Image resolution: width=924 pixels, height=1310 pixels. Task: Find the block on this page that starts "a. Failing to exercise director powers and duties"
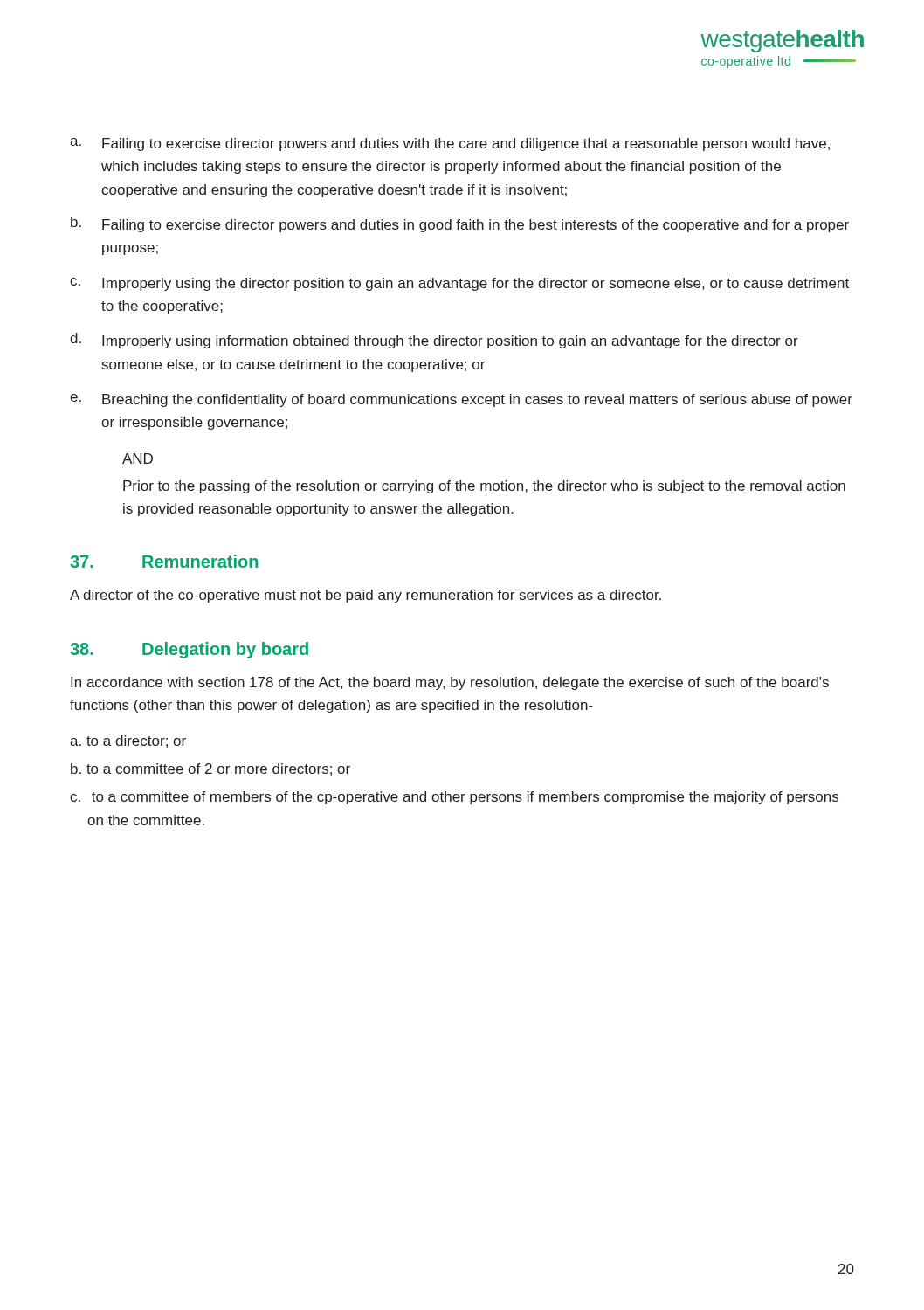462,167
